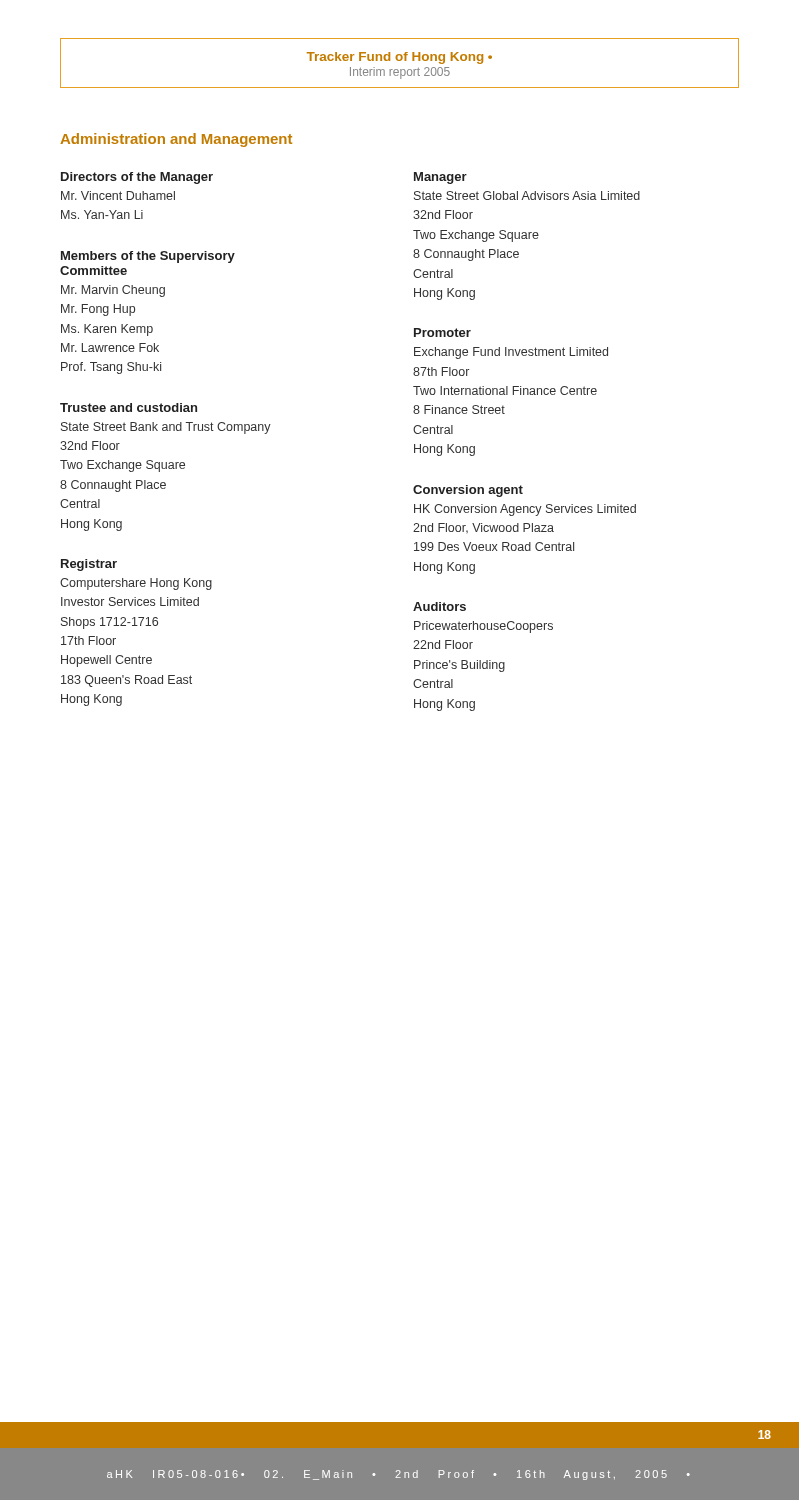Find the block on this page that starts "Promoter Exchange Fund"
This screenshot has height=1500, width=799.
(x=576, y=392)
